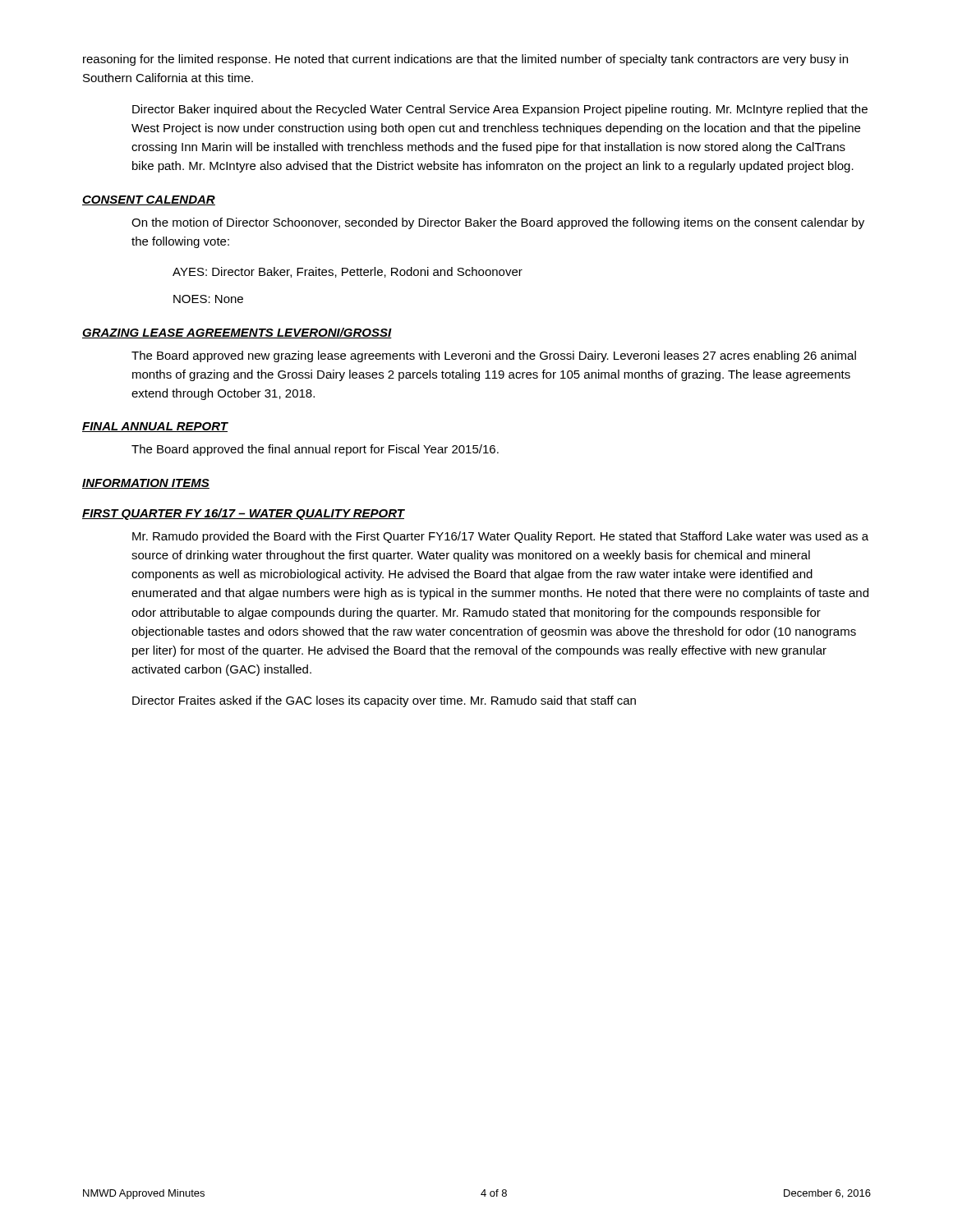This screenshot has width=953, height=1232.
Task: Click where it says "INFORMATION ITEMS"
Action: click(x=146, y=482)
